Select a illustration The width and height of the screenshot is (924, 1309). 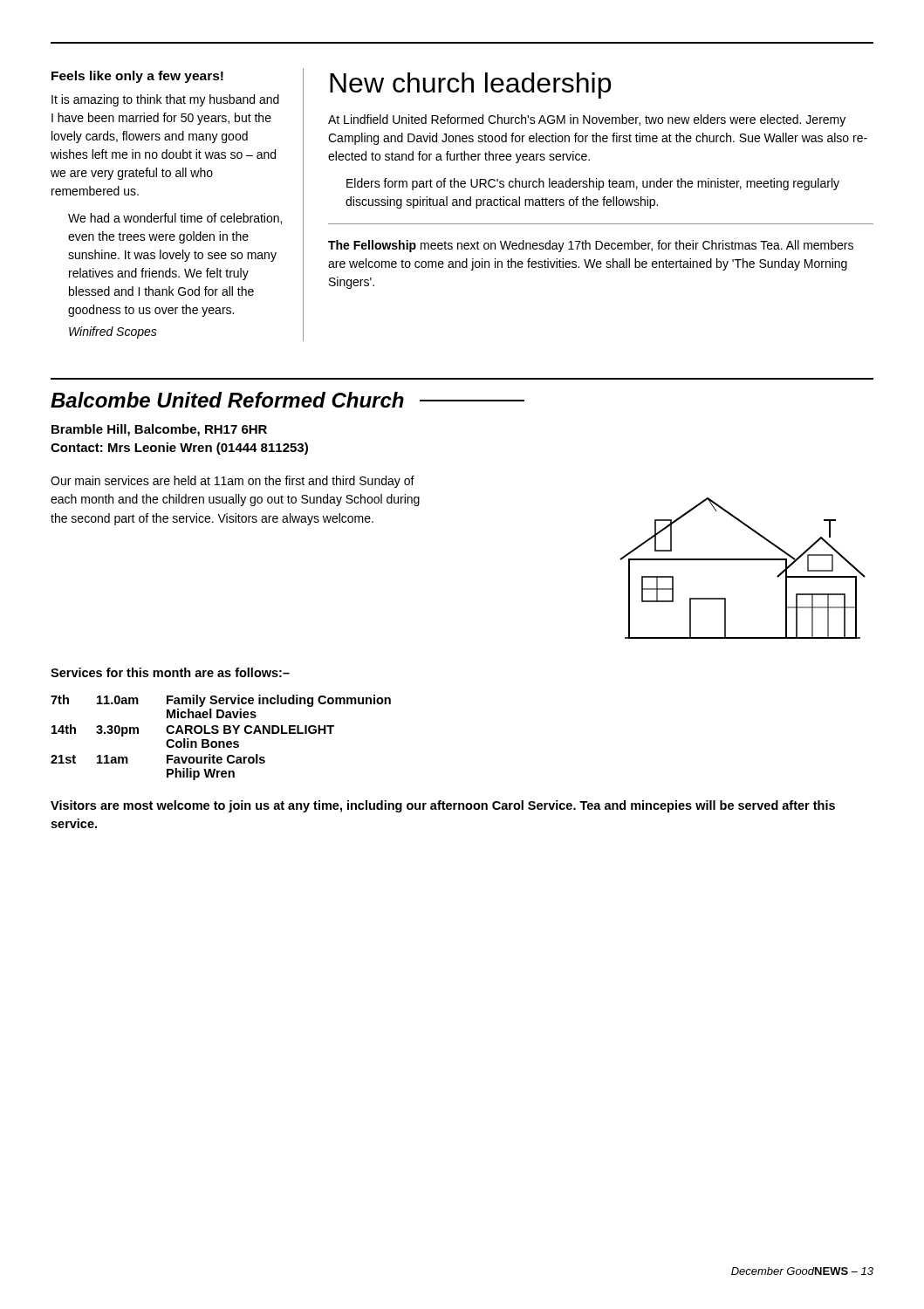coord(725,559)
